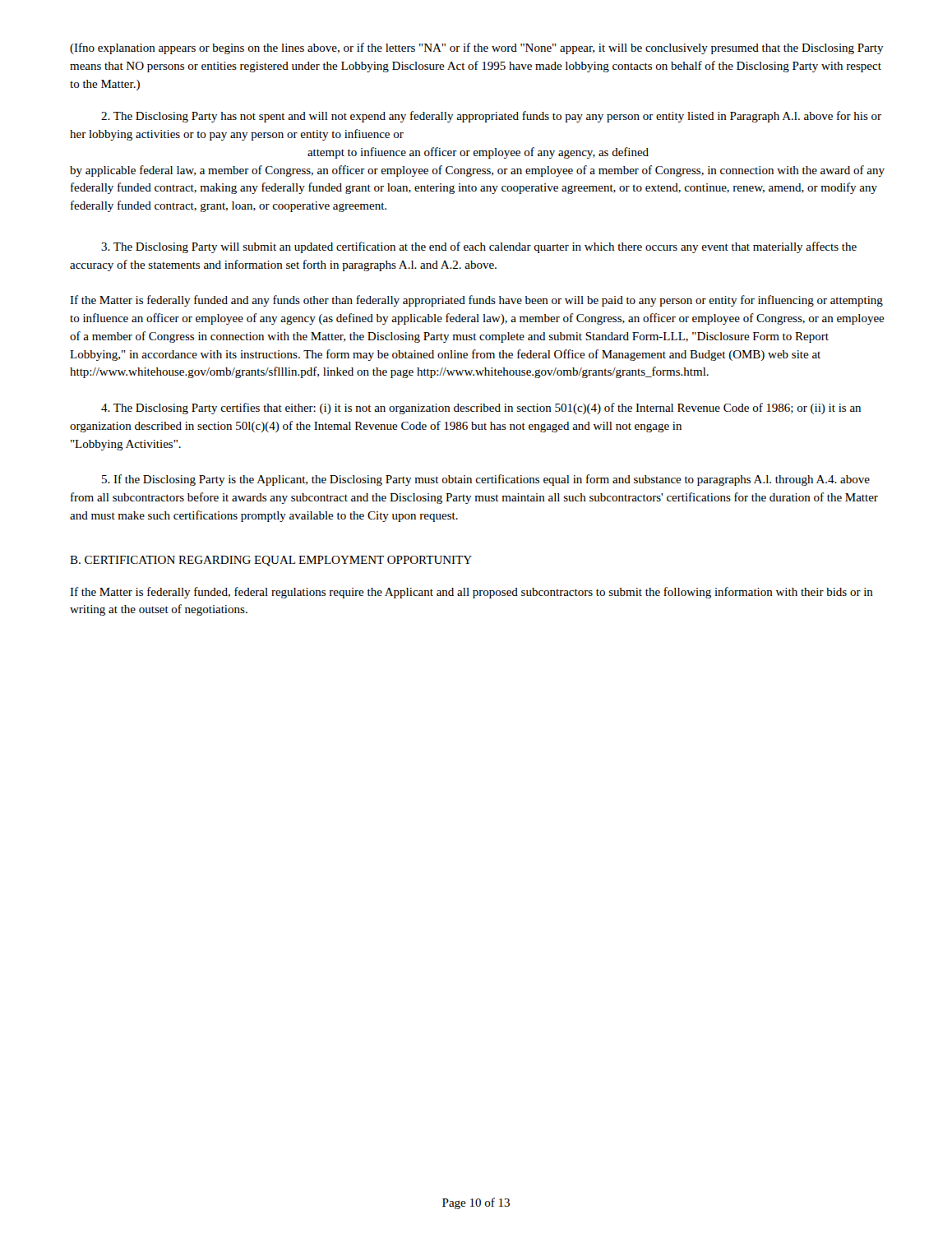Viewport: 952px width, 1233px height.
Task: Click on the section header that reads "B. CERTIFICATION REGARDING"
Action: pyautogui.click(x=271, y=559)
